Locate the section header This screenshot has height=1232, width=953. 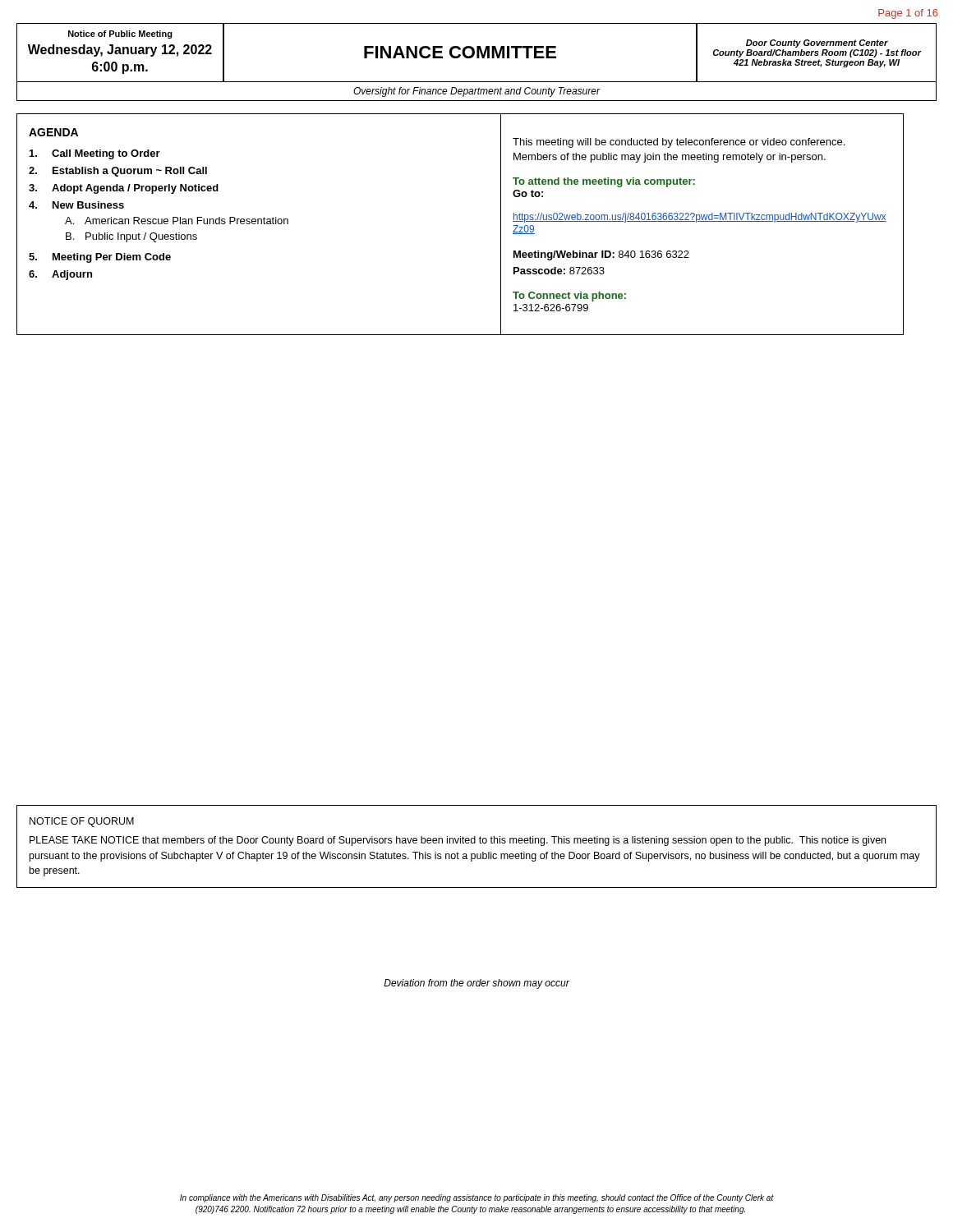tap(54, 132)
